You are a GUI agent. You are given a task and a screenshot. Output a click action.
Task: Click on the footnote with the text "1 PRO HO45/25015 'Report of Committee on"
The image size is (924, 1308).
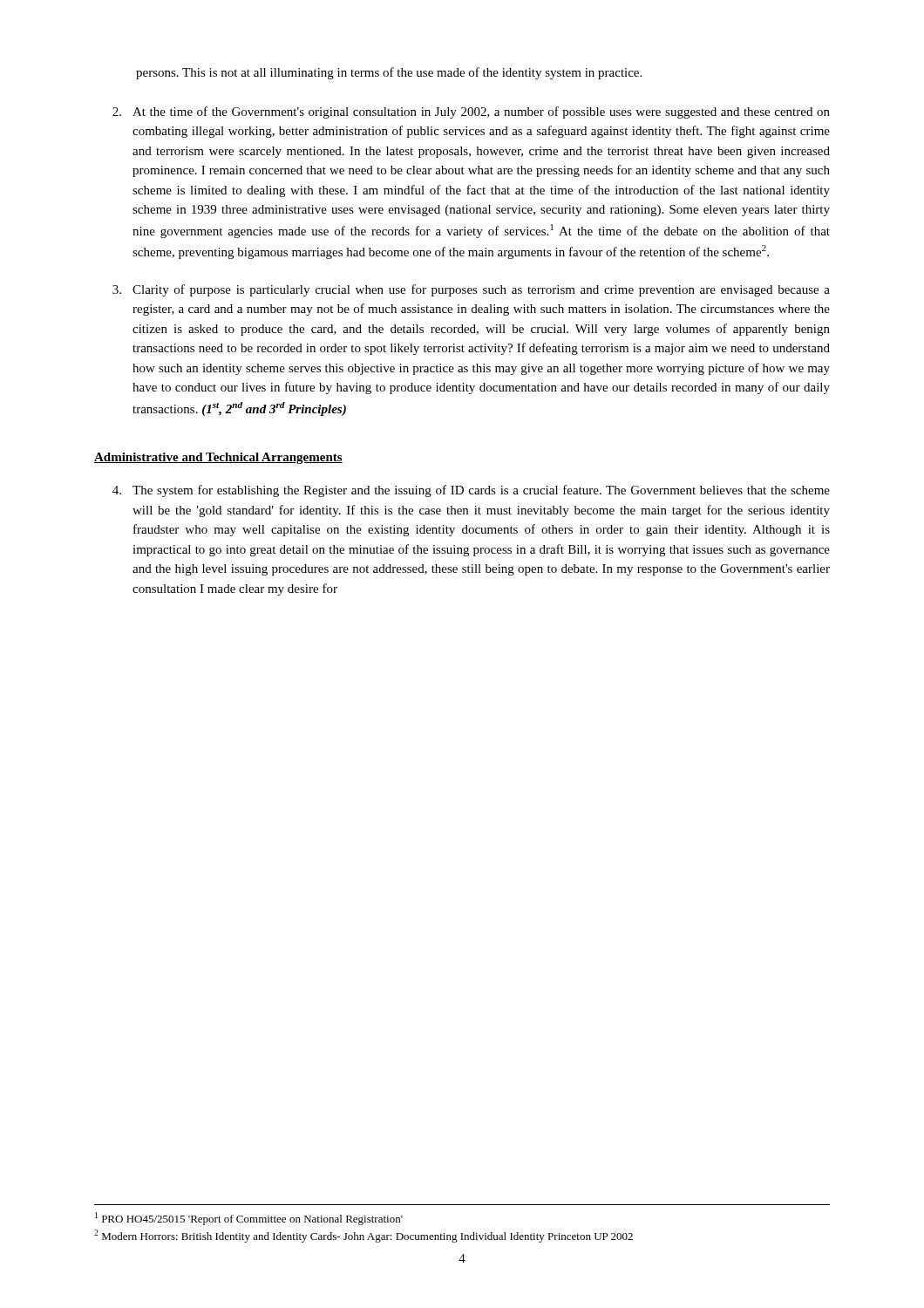364,1227
